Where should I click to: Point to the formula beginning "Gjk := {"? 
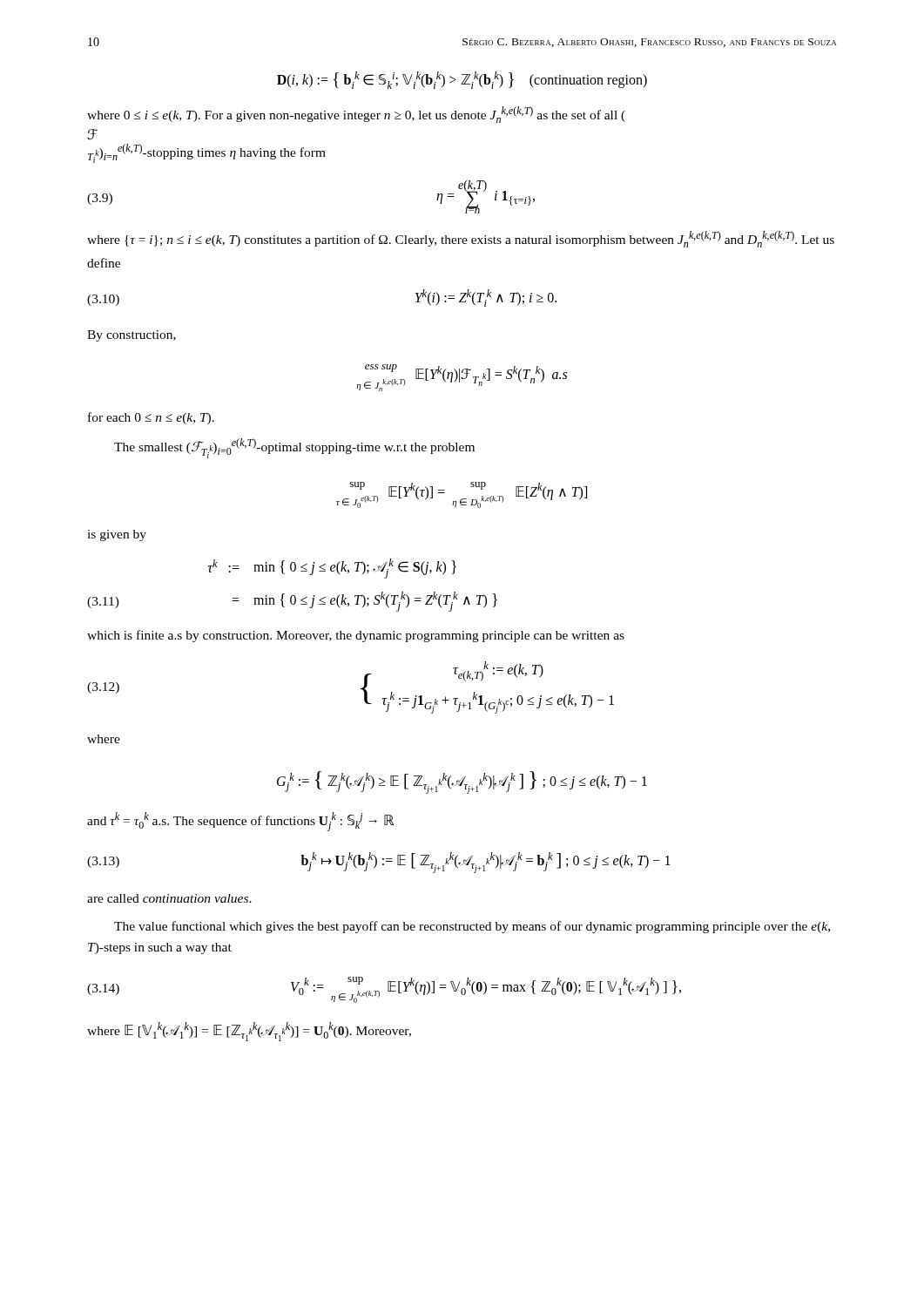pos(462,780)
